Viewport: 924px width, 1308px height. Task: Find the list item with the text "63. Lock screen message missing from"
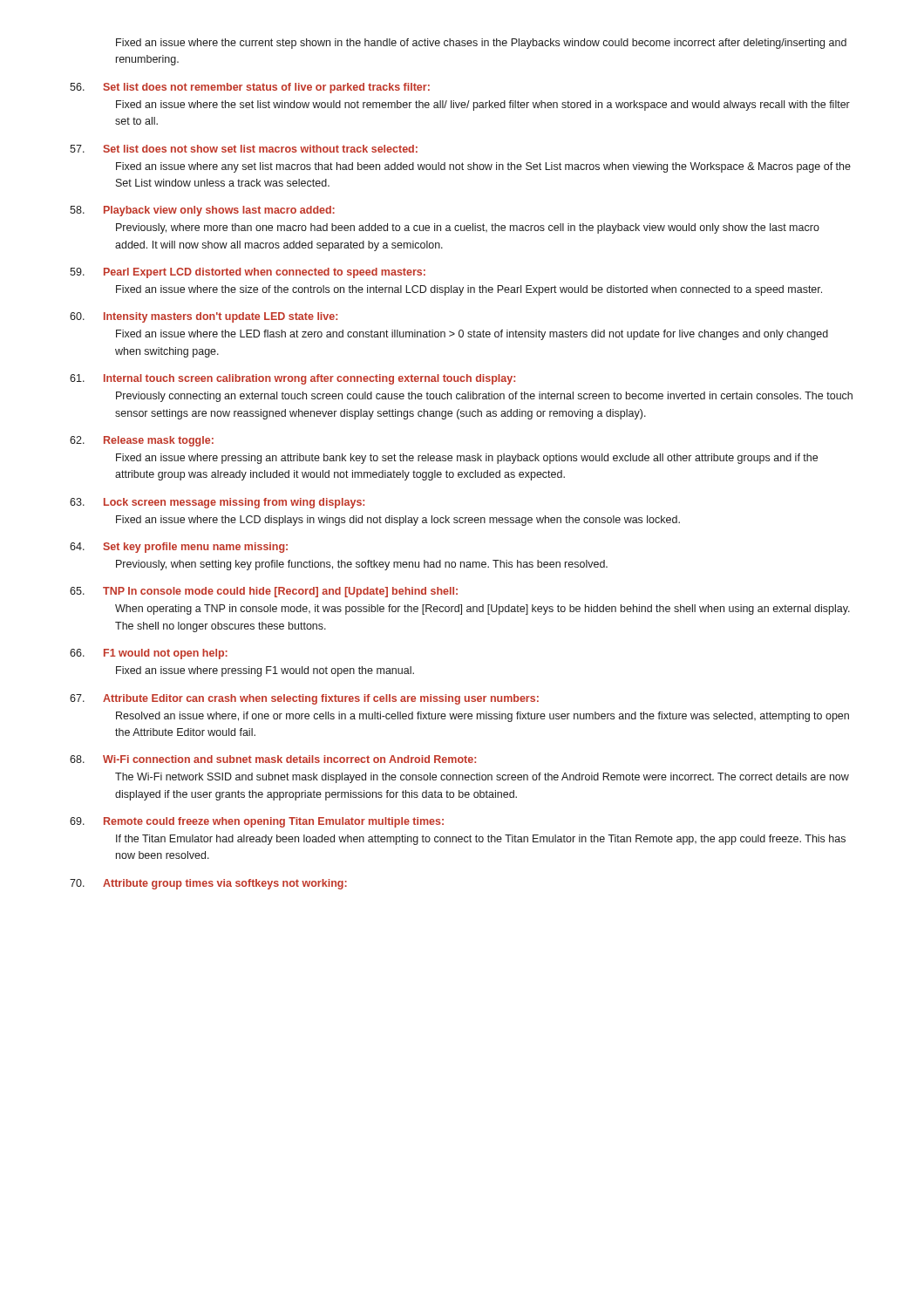462,512
